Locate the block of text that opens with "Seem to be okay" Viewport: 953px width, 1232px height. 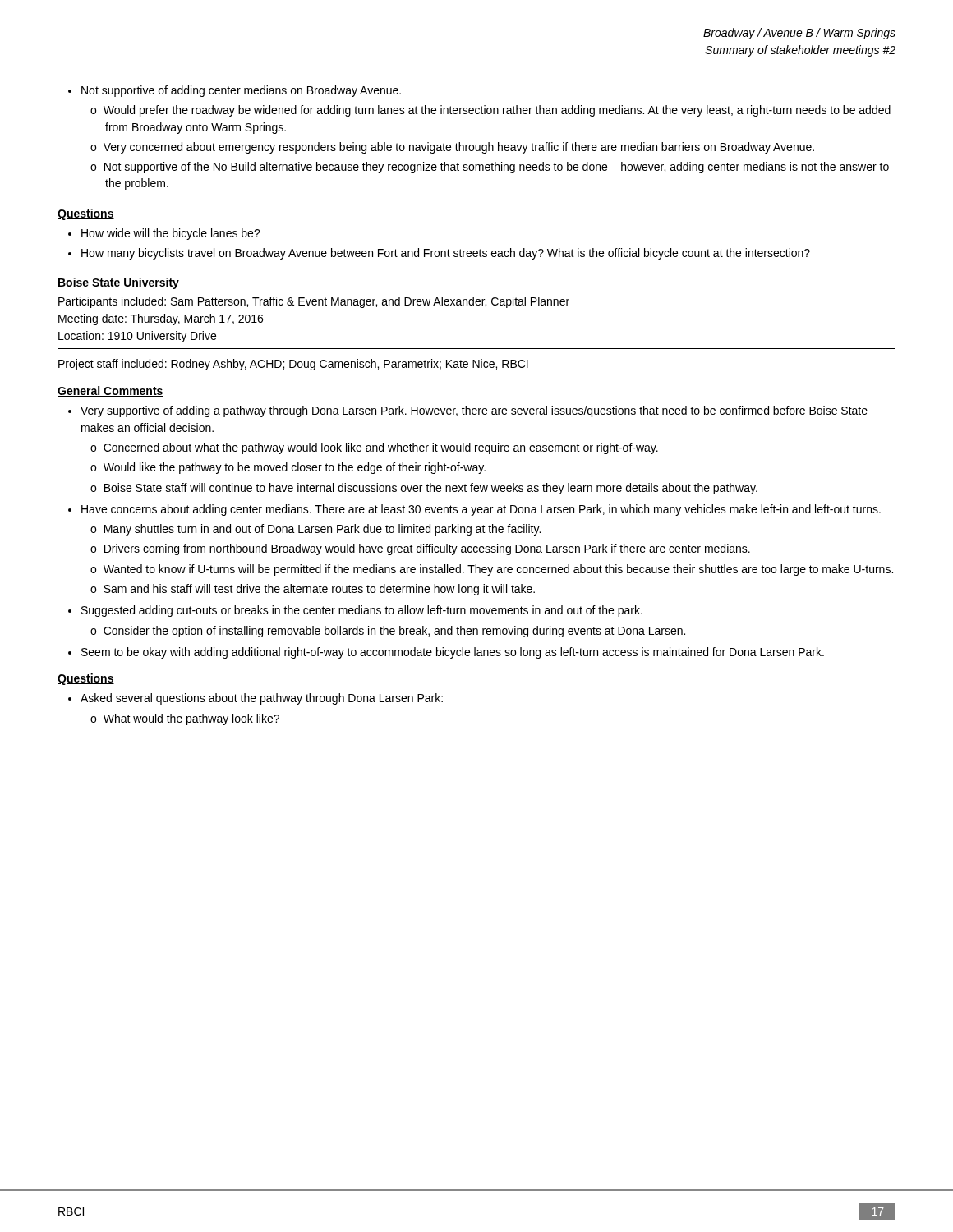point(488,652)
